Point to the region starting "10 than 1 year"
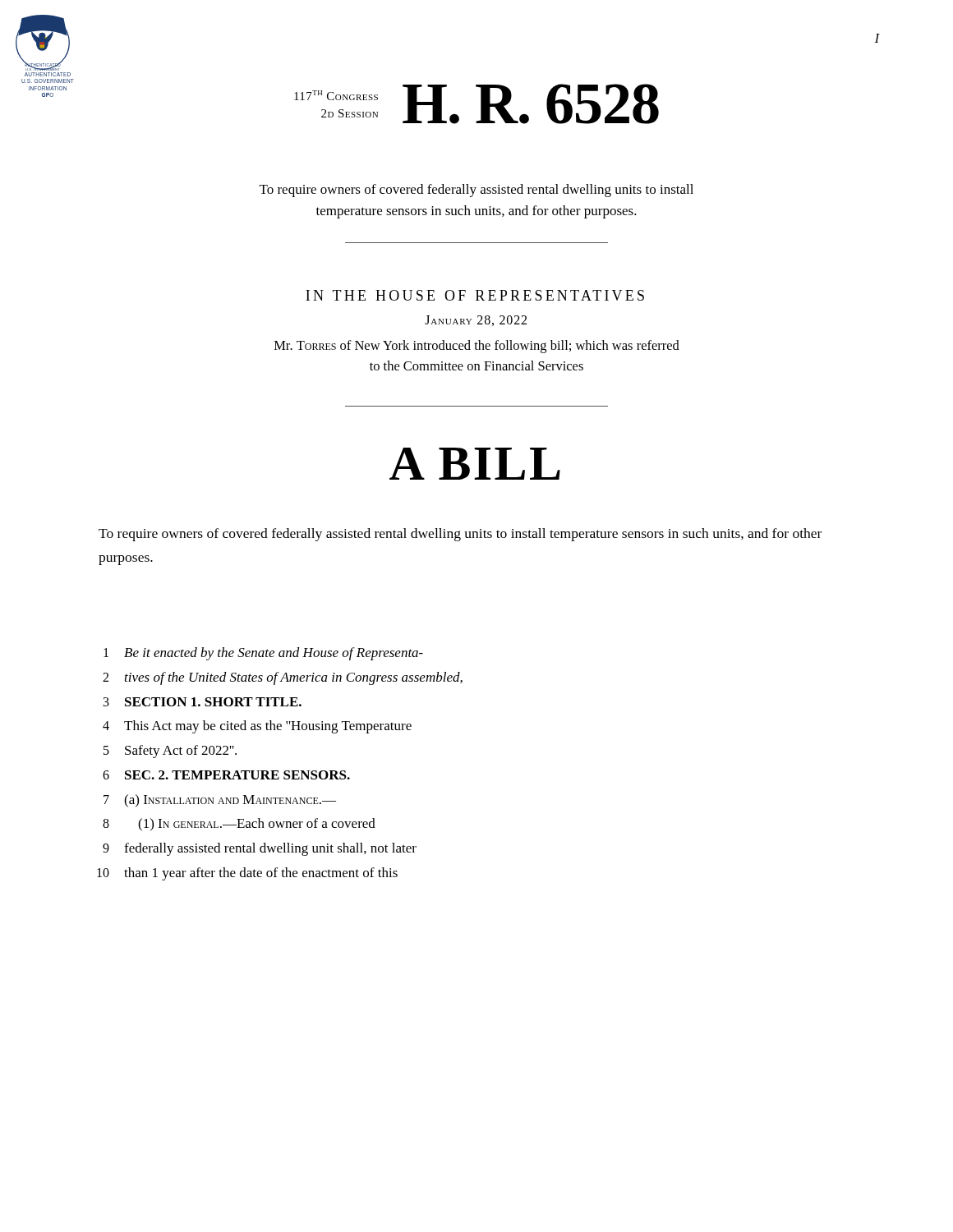 coord(247,874)
